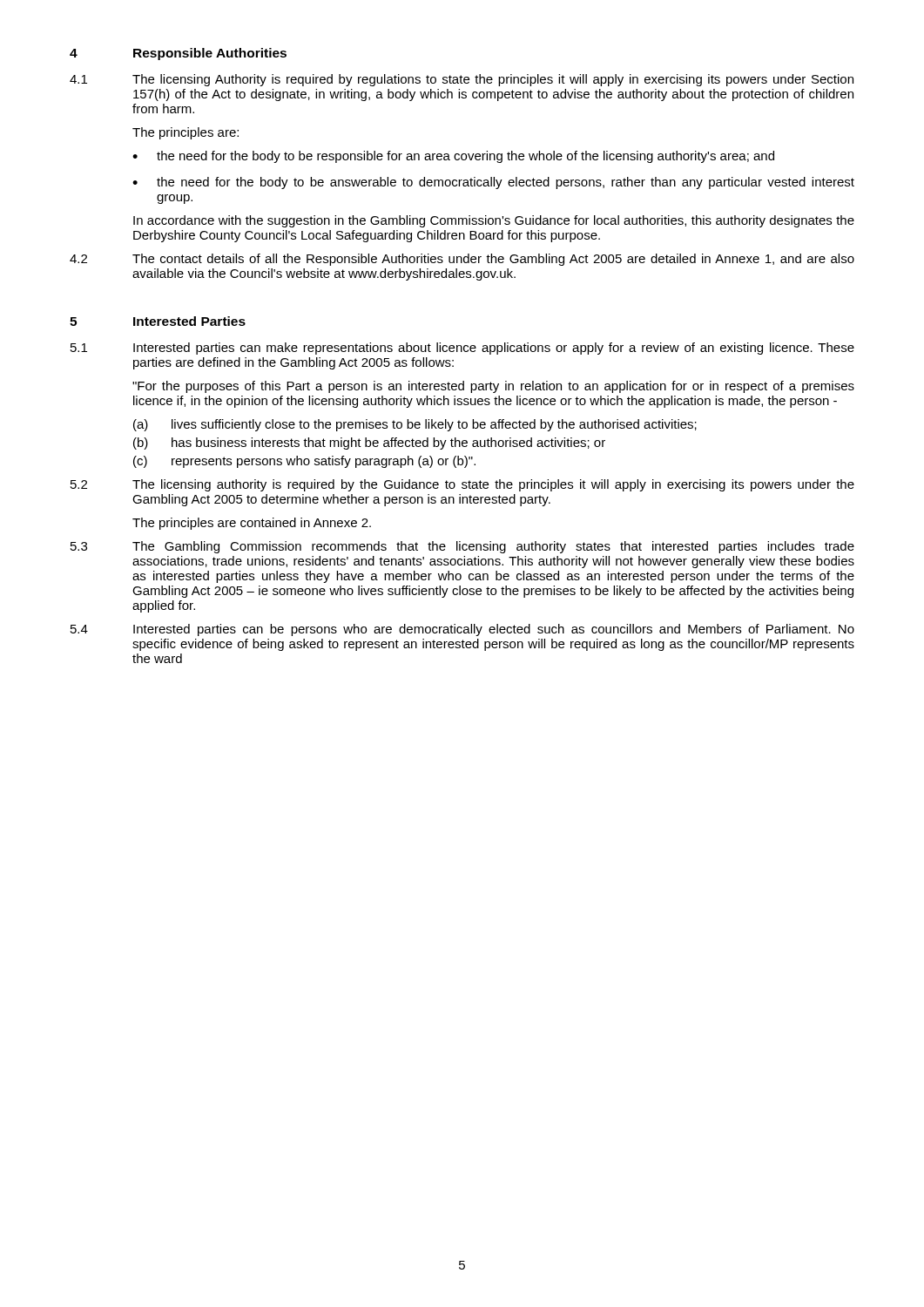
Task: Point to the region starting "5 Interested Parties"
Action: pos(158,321)
